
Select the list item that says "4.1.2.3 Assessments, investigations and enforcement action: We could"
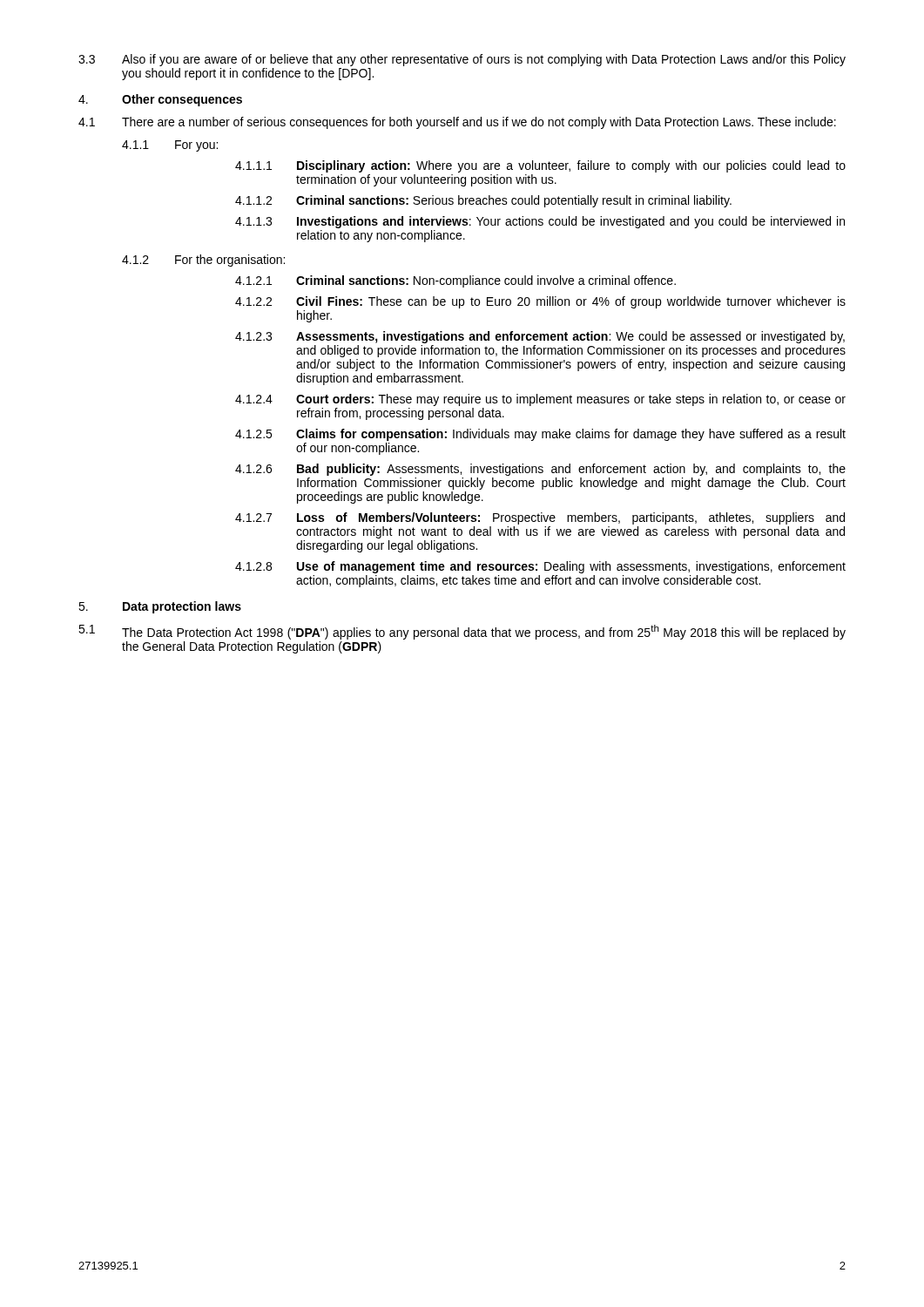point(540,357)
